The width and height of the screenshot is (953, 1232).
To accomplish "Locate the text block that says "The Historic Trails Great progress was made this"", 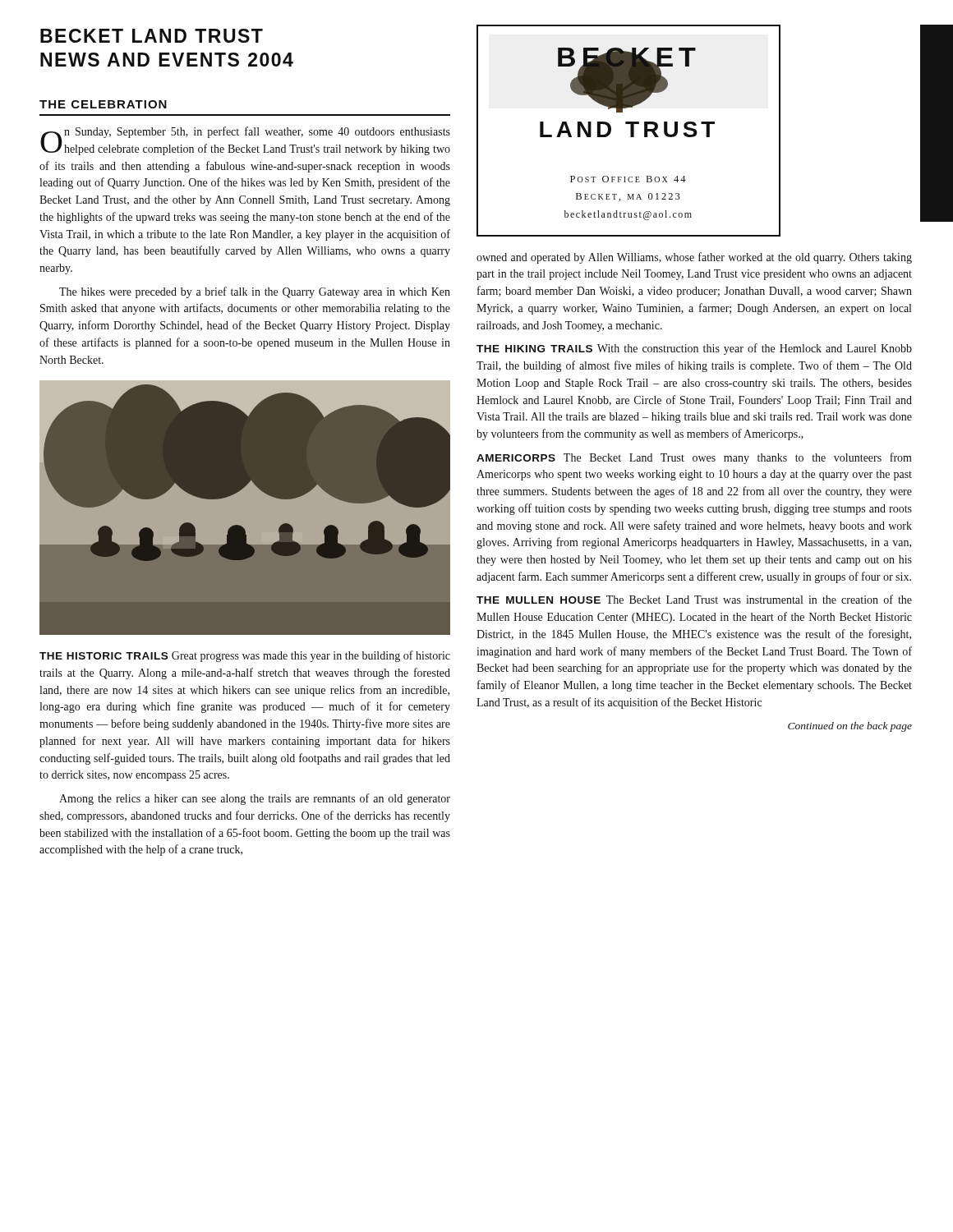I will (x=245, y=754).
